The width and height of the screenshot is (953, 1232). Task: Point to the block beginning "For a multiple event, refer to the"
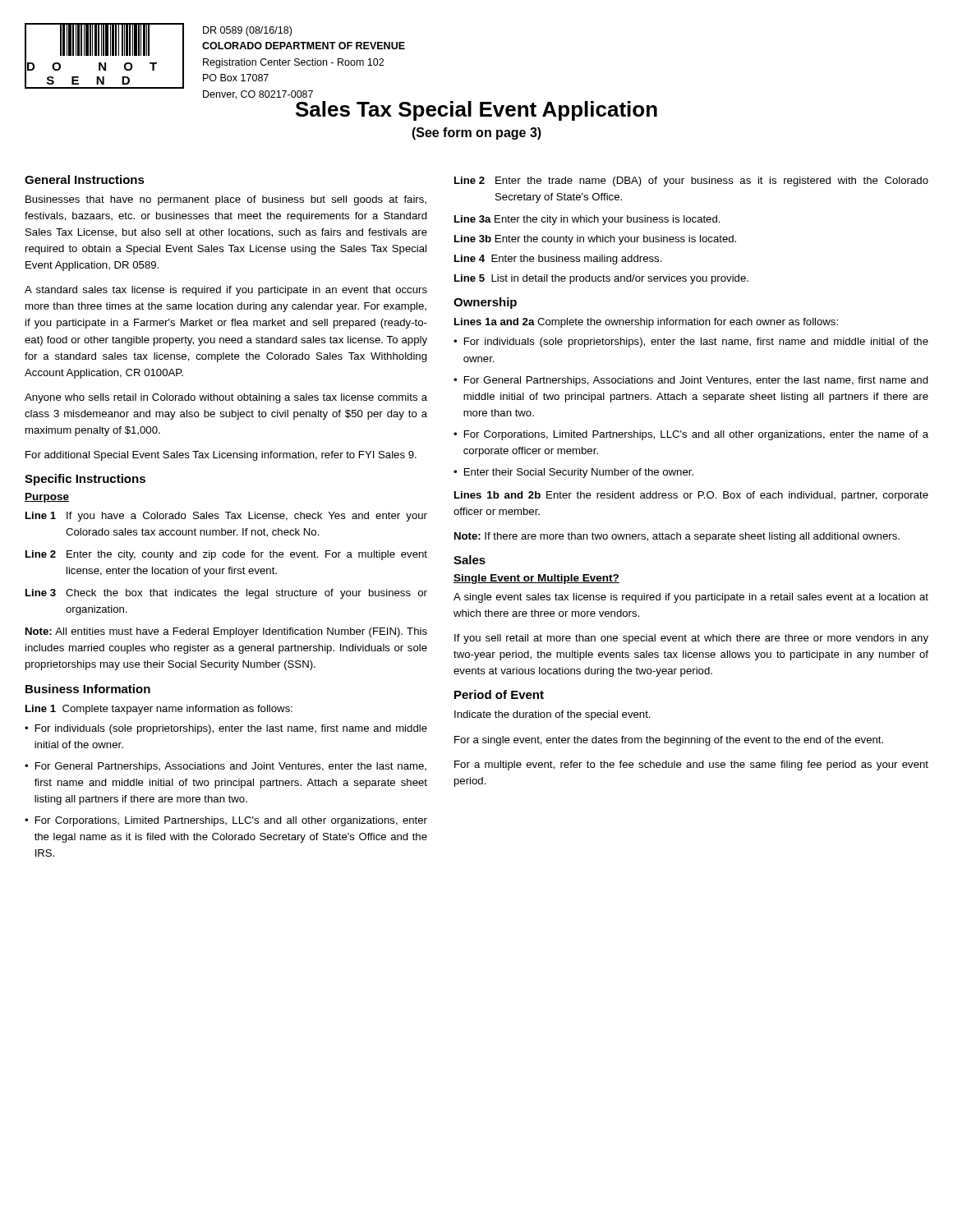pos(691,772)
